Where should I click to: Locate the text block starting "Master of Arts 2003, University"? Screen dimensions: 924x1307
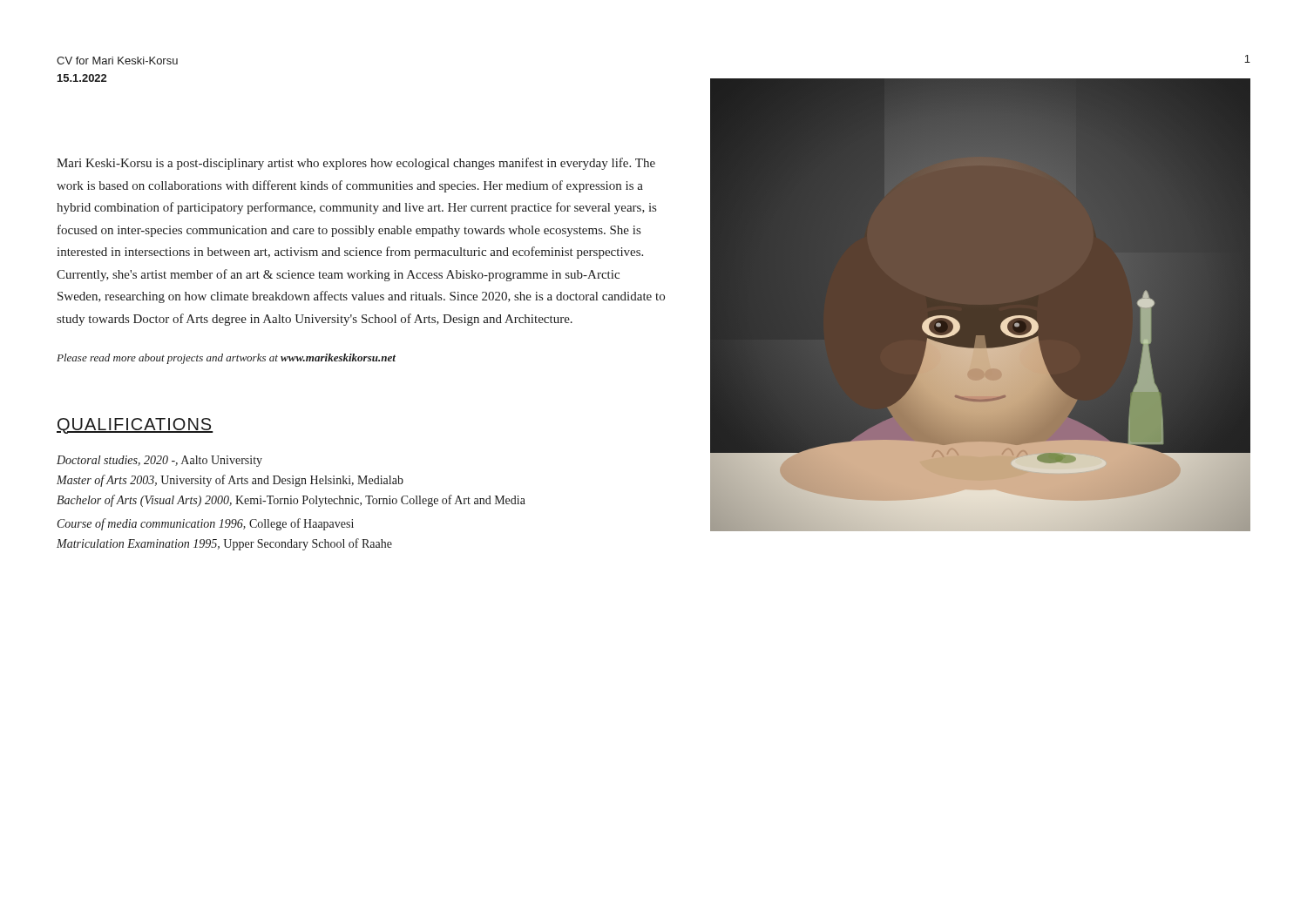(x=230, y=480)
